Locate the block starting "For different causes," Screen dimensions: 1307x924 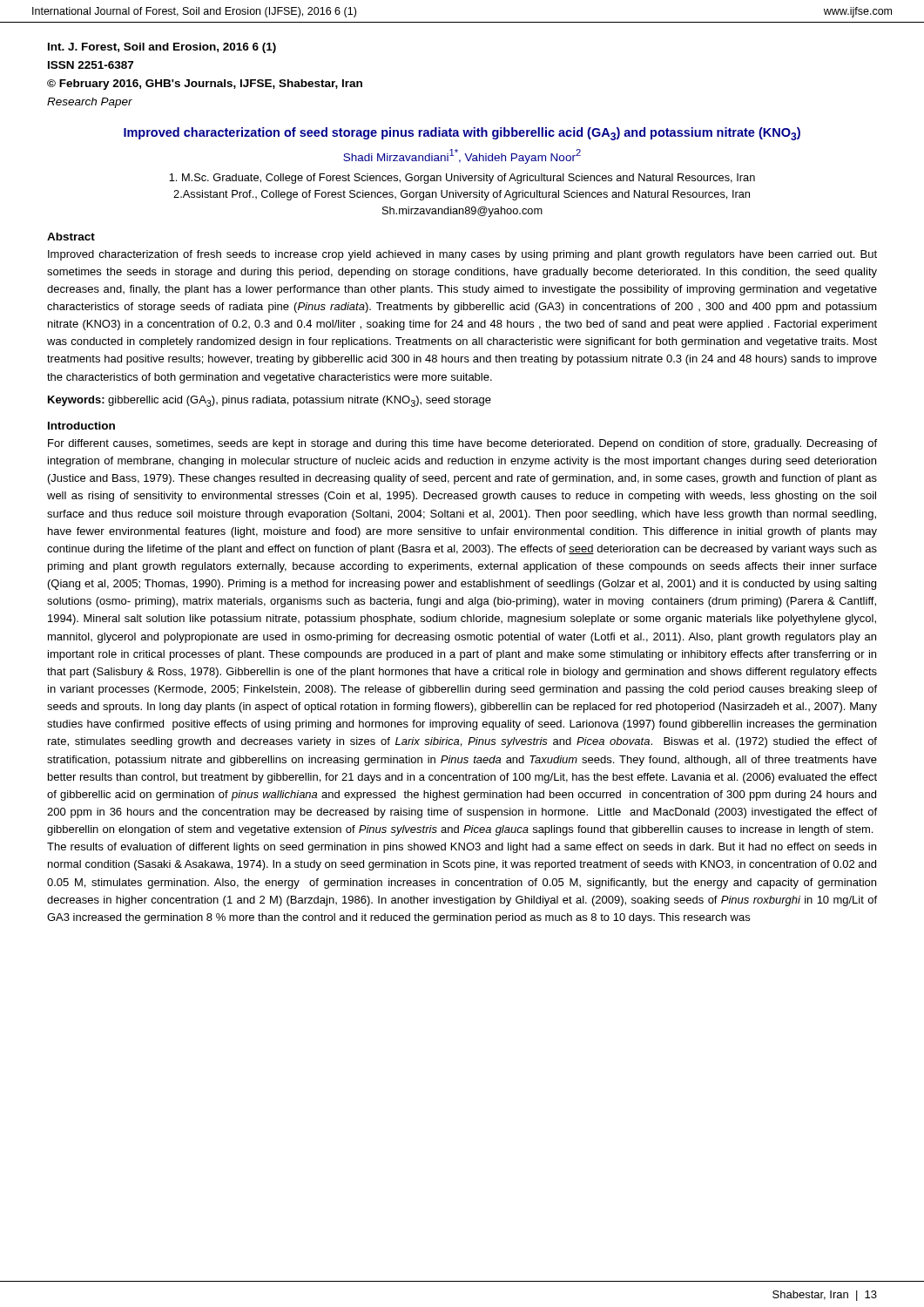(462, 680)
